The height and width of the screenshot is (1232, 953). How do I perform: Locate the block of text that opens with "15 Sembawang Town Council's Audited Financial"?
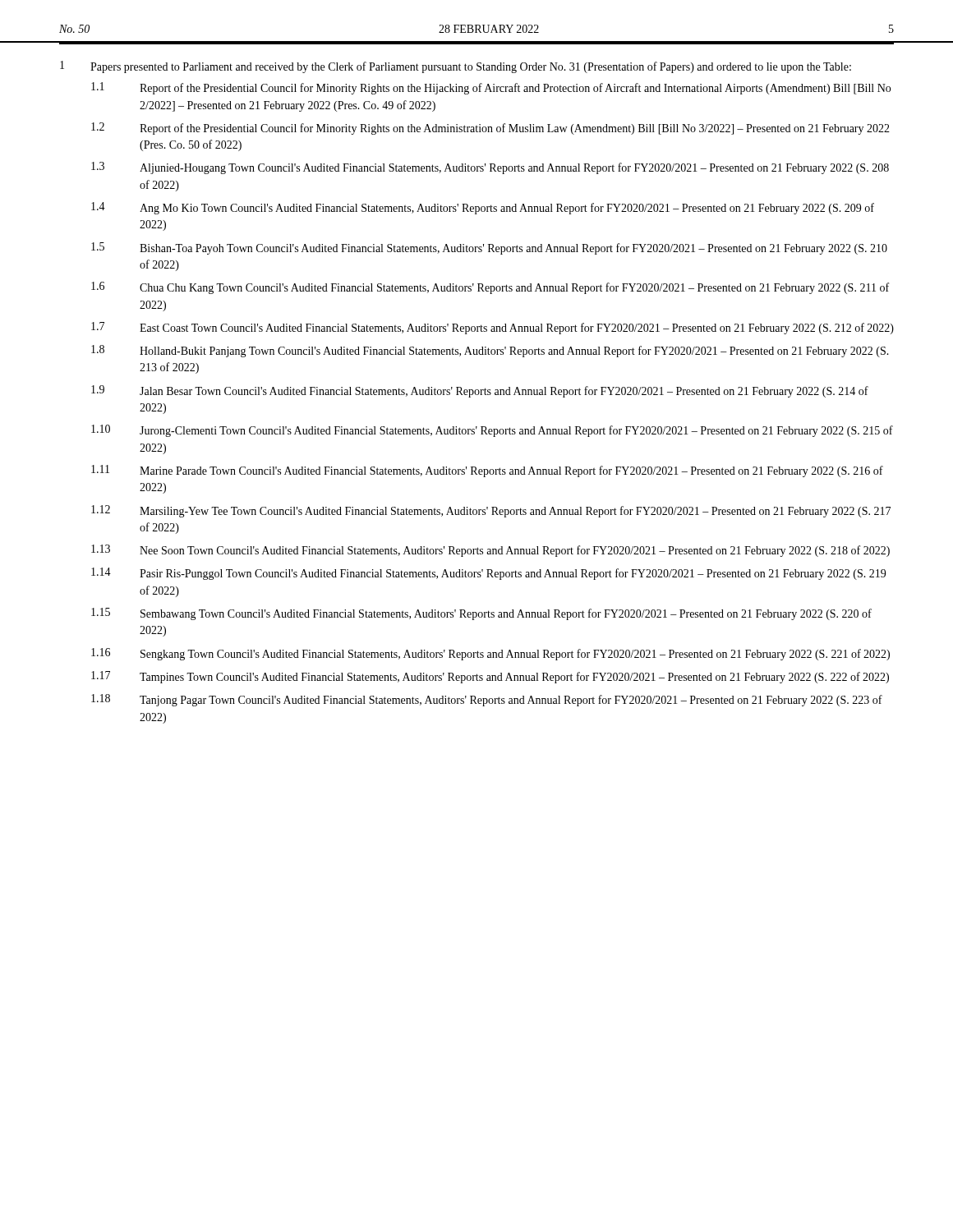[x=492, y=623]
